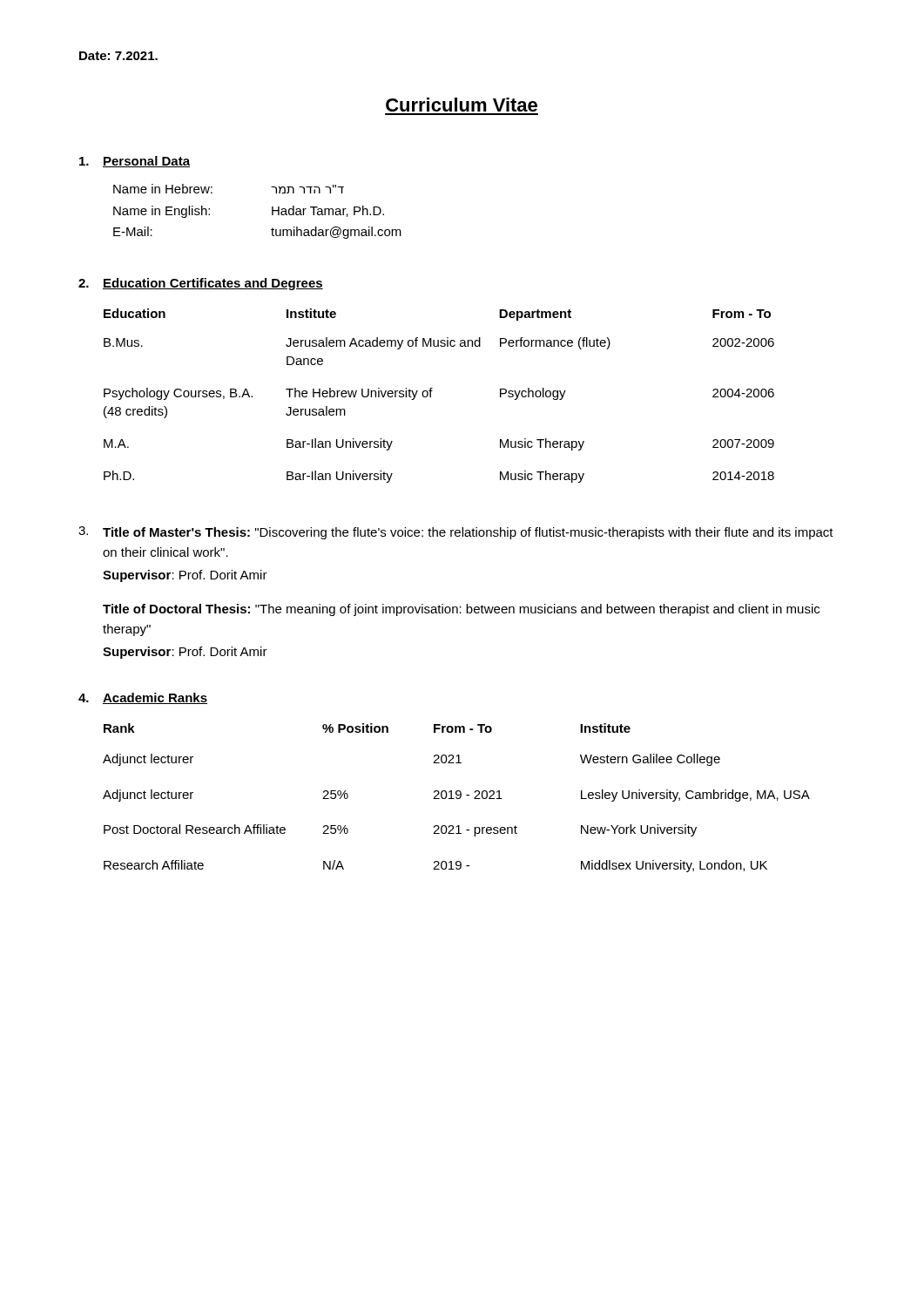This screenshot has width=924, height=1307.
Task: Point to "Academic Ranks"
Action: pos(155,697)
